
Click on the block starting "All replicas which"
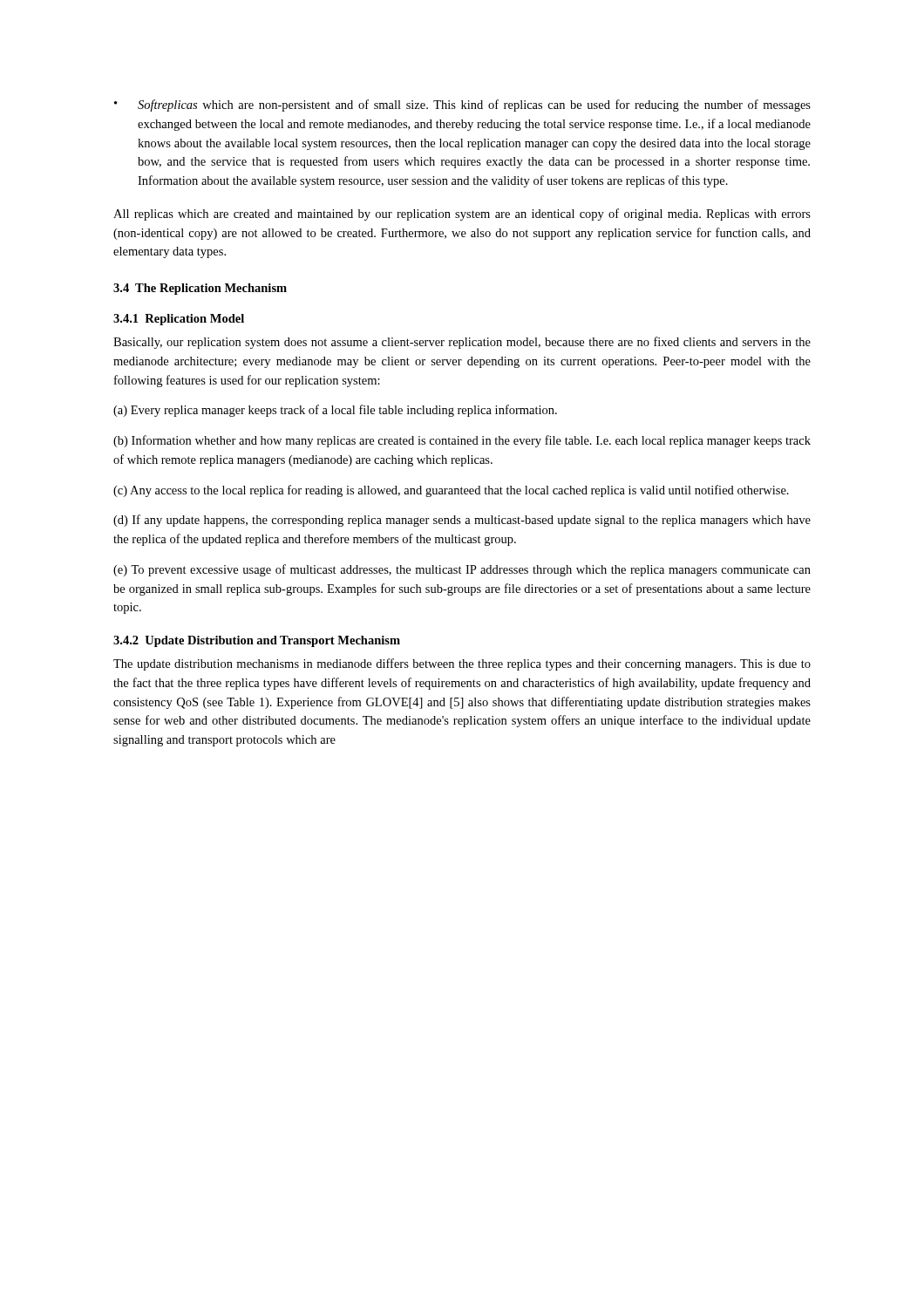(462, 232)
